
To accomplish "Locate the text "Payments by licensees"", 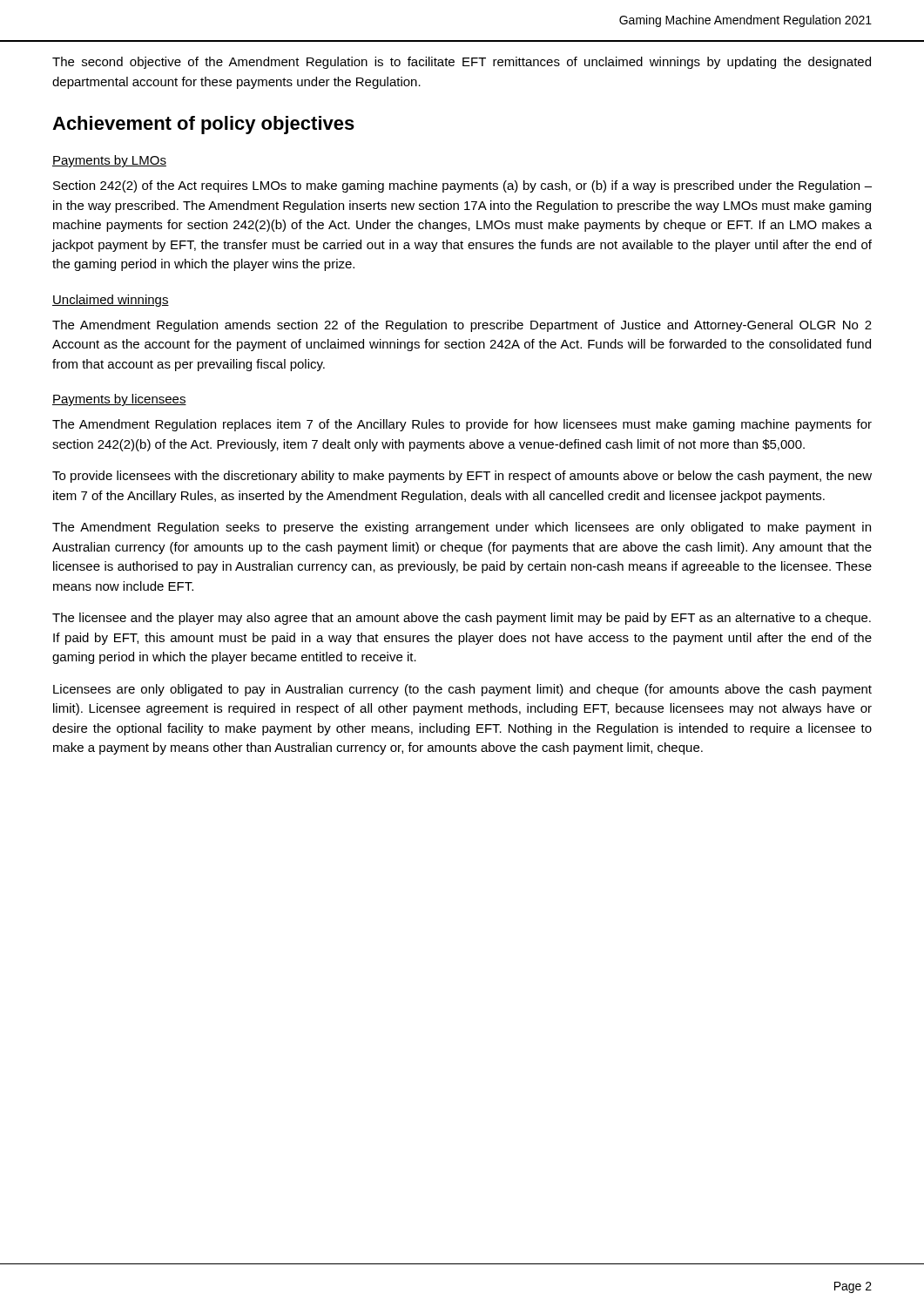I will 119,399.
